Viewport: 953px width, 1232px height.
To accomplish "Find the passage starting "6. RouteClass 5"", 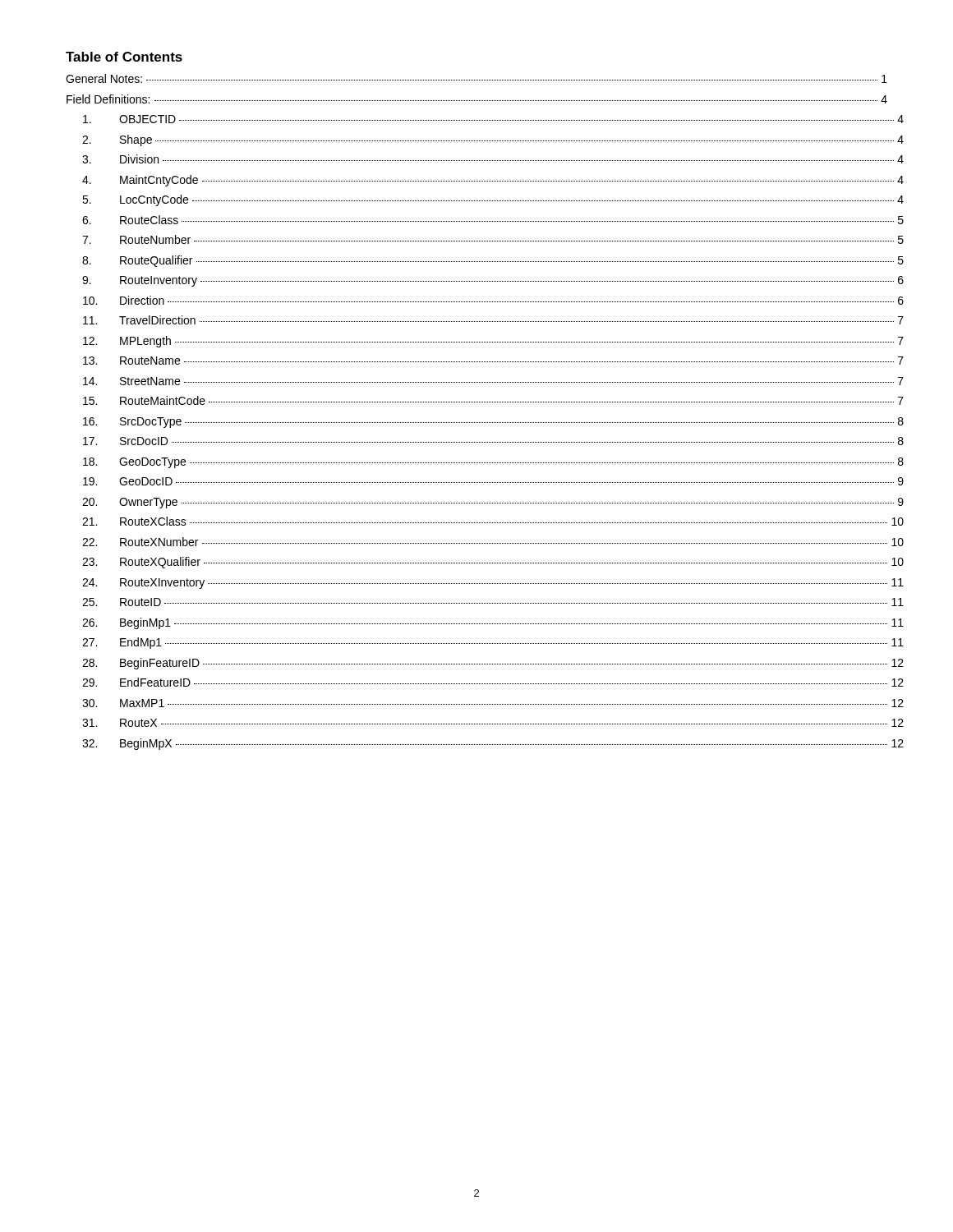I will pos(493,220).
